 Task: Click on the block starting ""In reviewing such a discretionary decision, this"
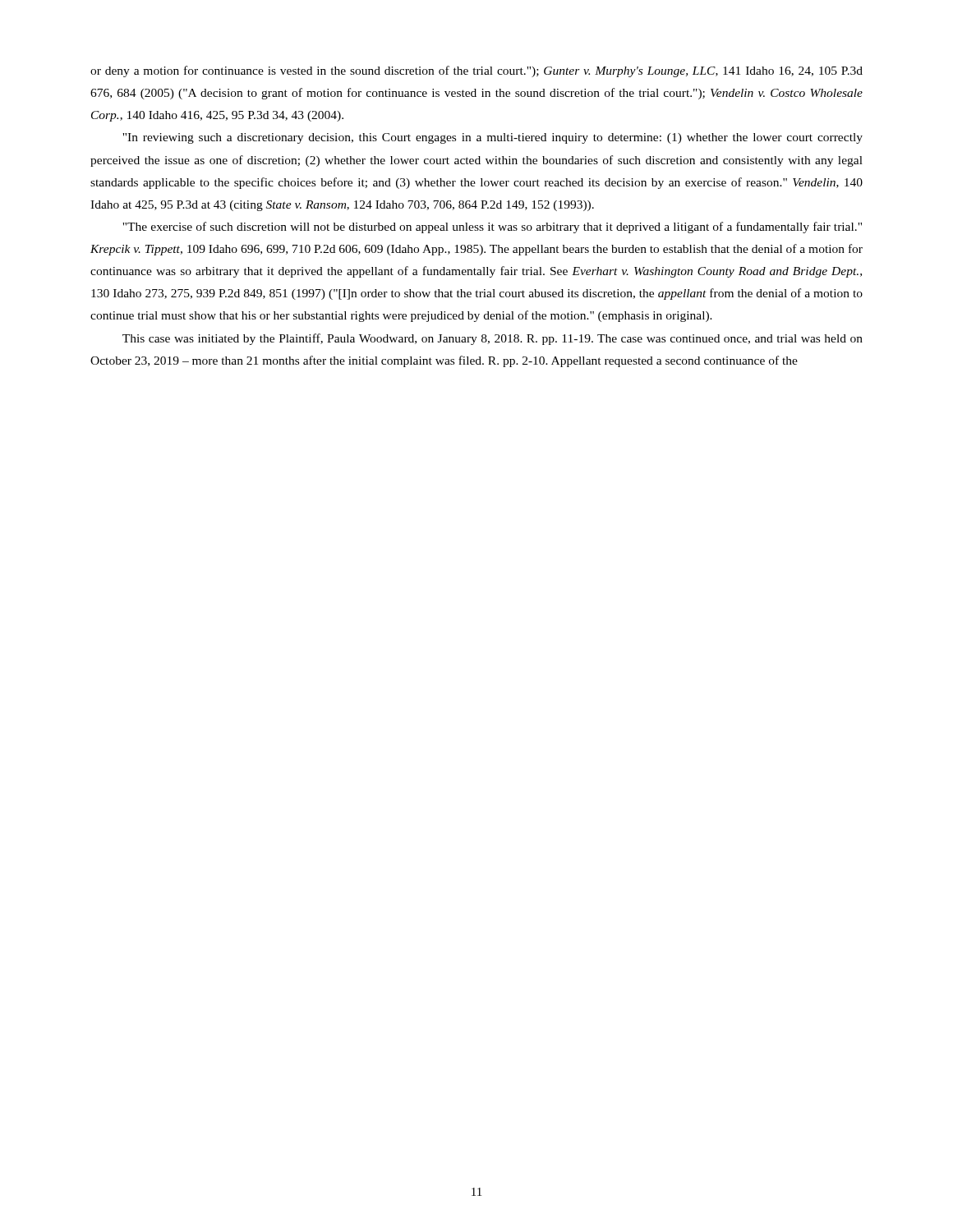(x=476, y=171)
